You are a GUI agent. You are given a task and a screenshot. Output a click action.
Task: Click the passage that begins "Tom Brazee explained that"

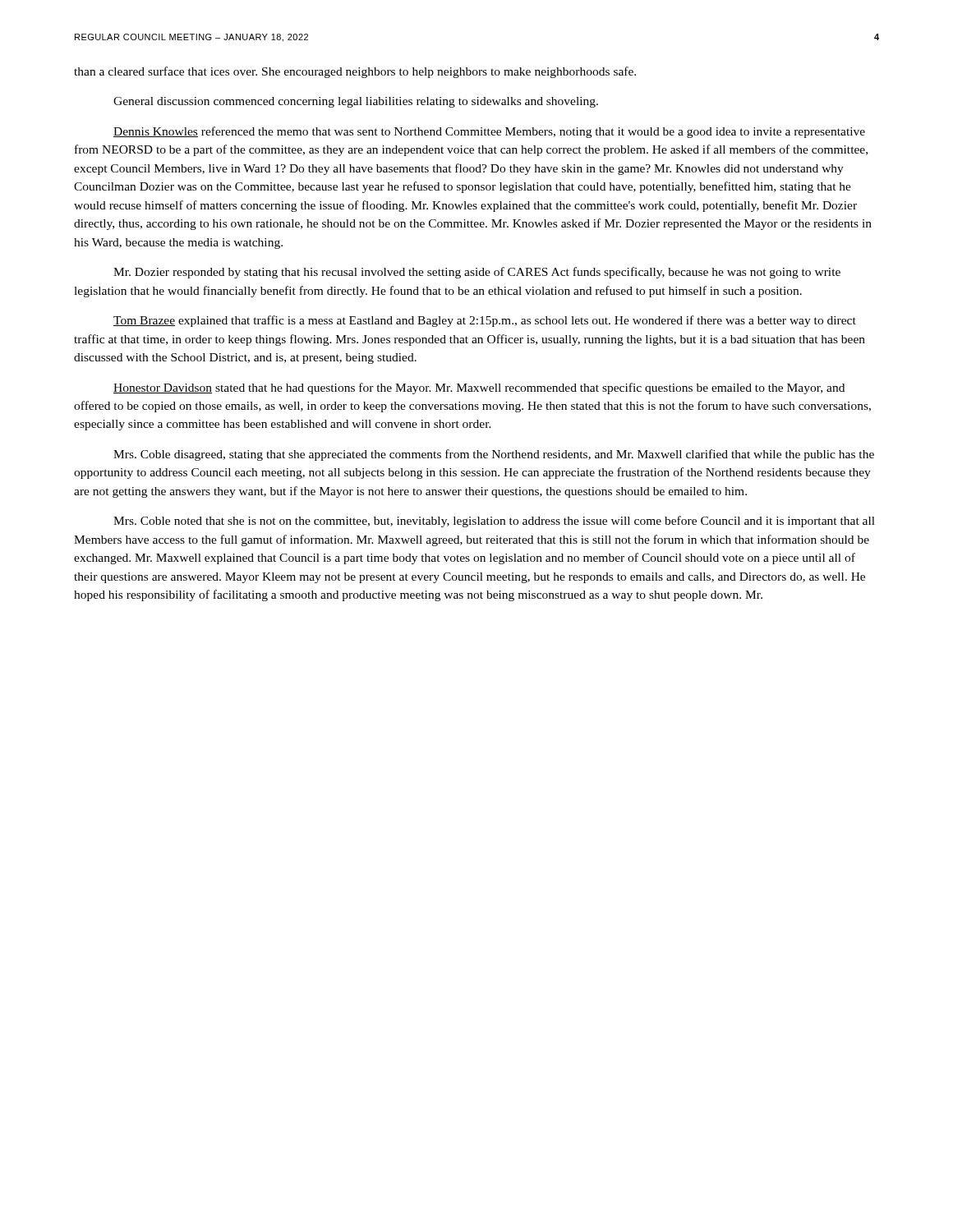476,339
